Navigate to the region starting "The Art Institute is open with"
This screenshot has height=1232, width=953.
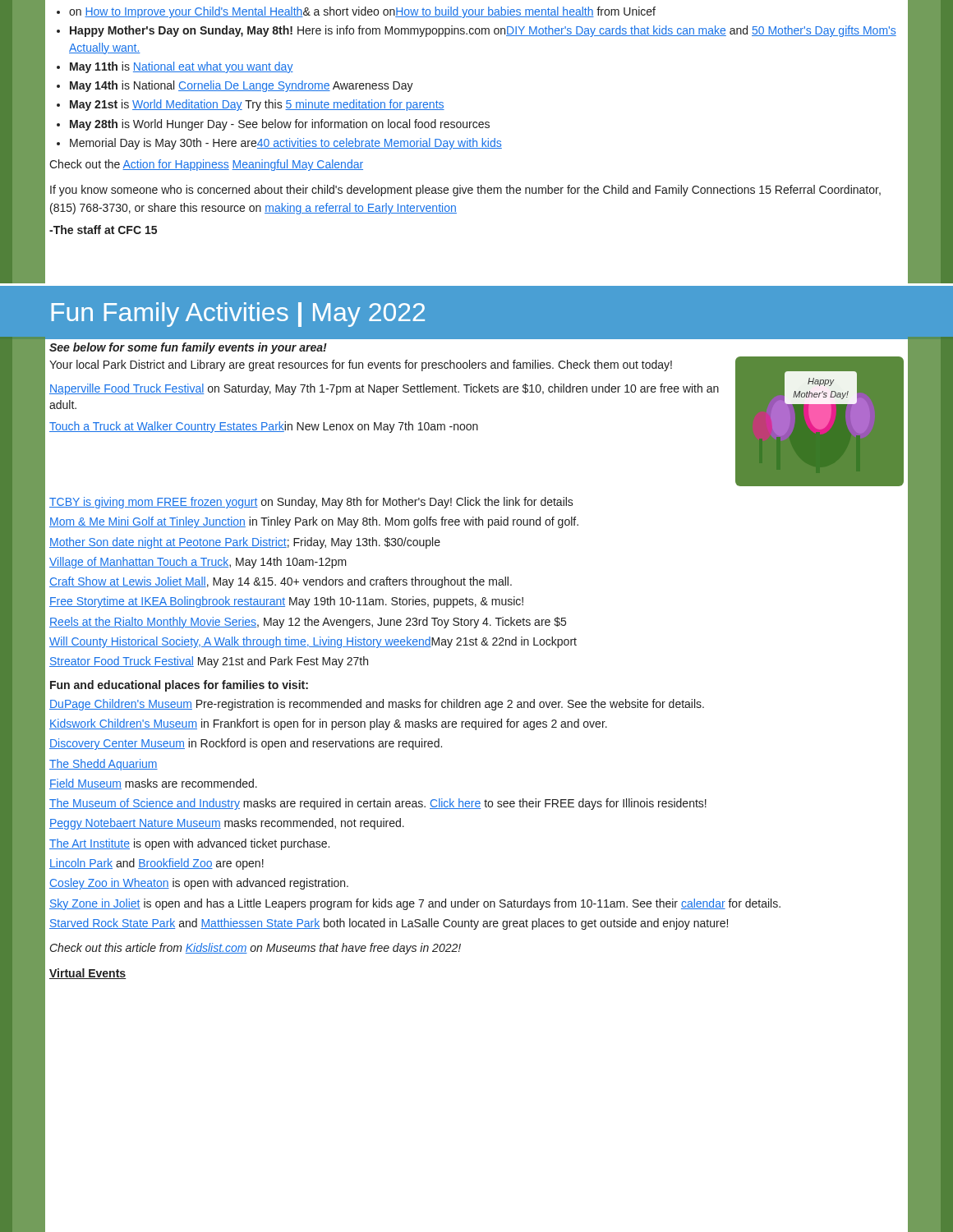(190, 843)
